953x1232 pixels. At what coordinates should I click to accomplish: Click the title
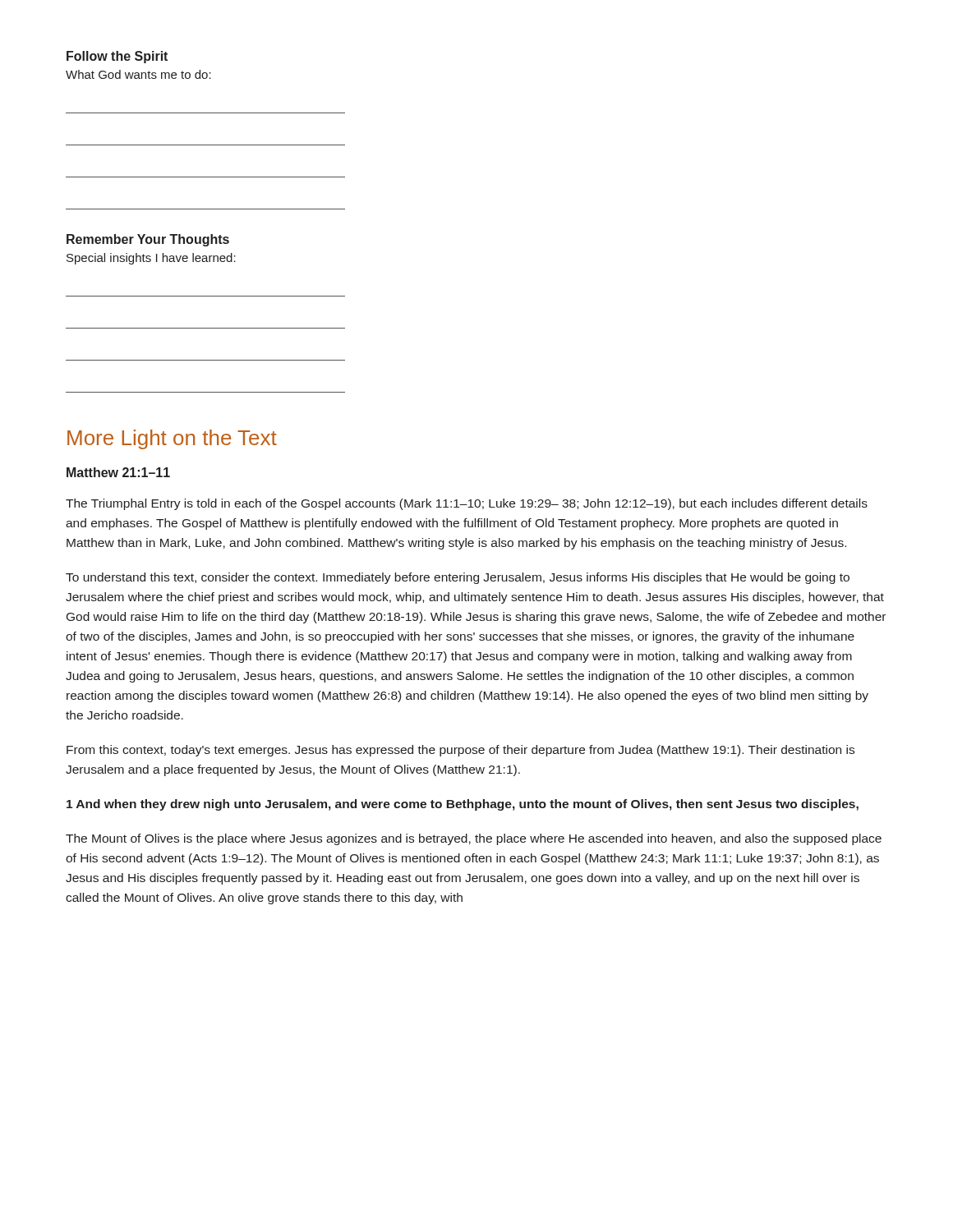(476, 438)
